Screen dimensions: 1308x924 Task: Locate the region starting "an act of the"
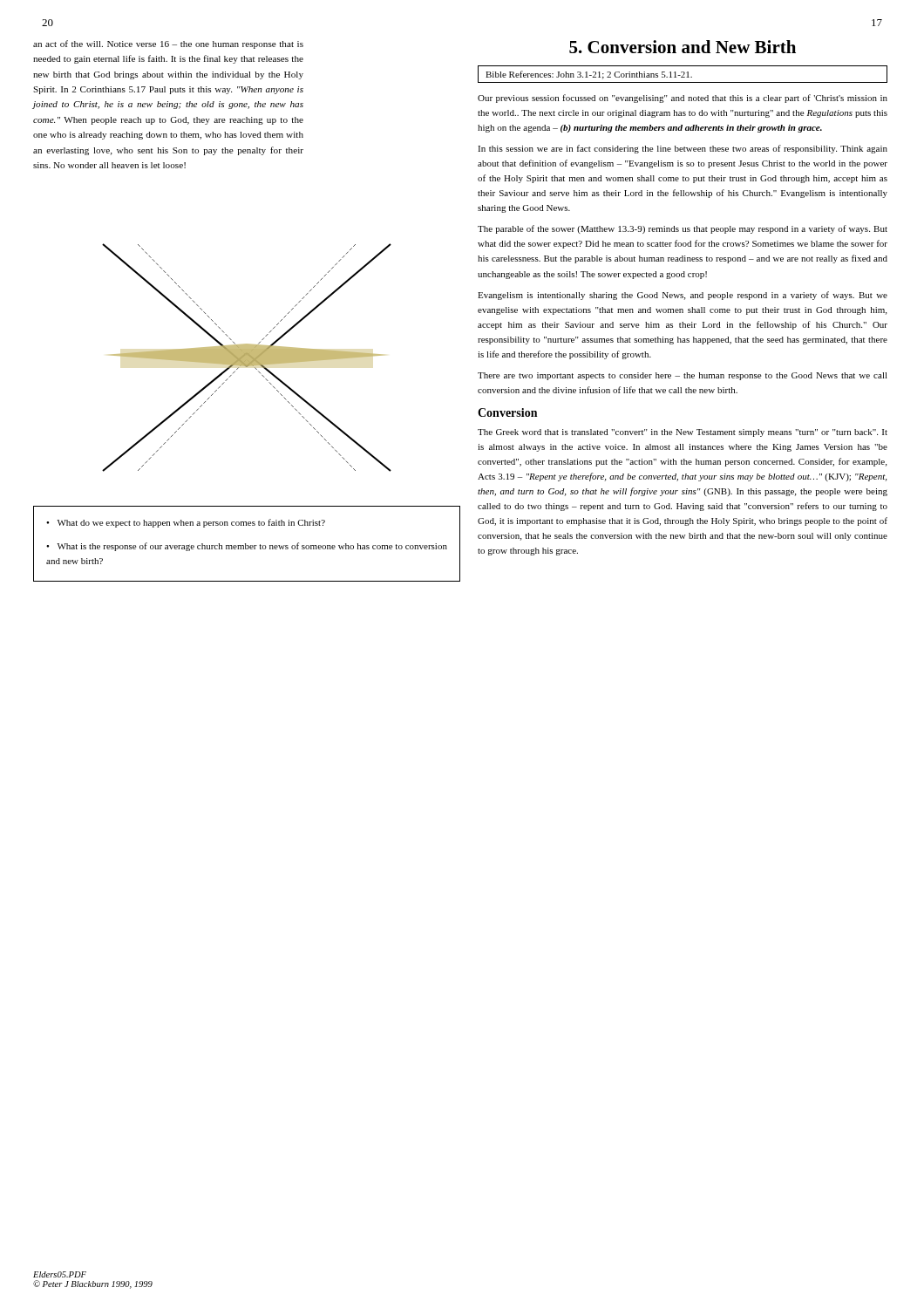pyautogui.click(x=168, y=104)
